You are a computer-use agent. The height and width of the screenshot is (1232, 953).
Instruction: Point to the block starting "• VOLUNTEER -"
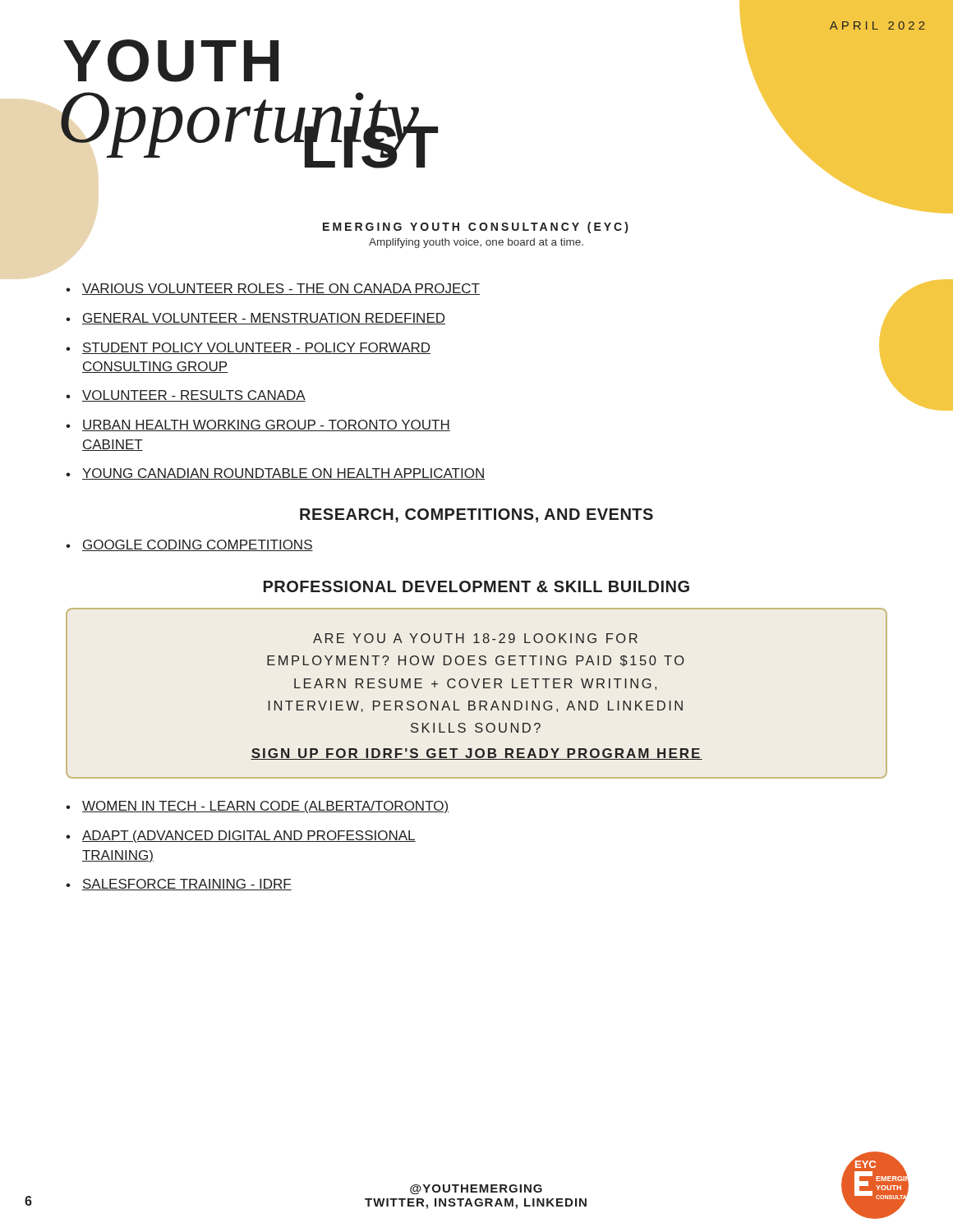click(186, 396)
